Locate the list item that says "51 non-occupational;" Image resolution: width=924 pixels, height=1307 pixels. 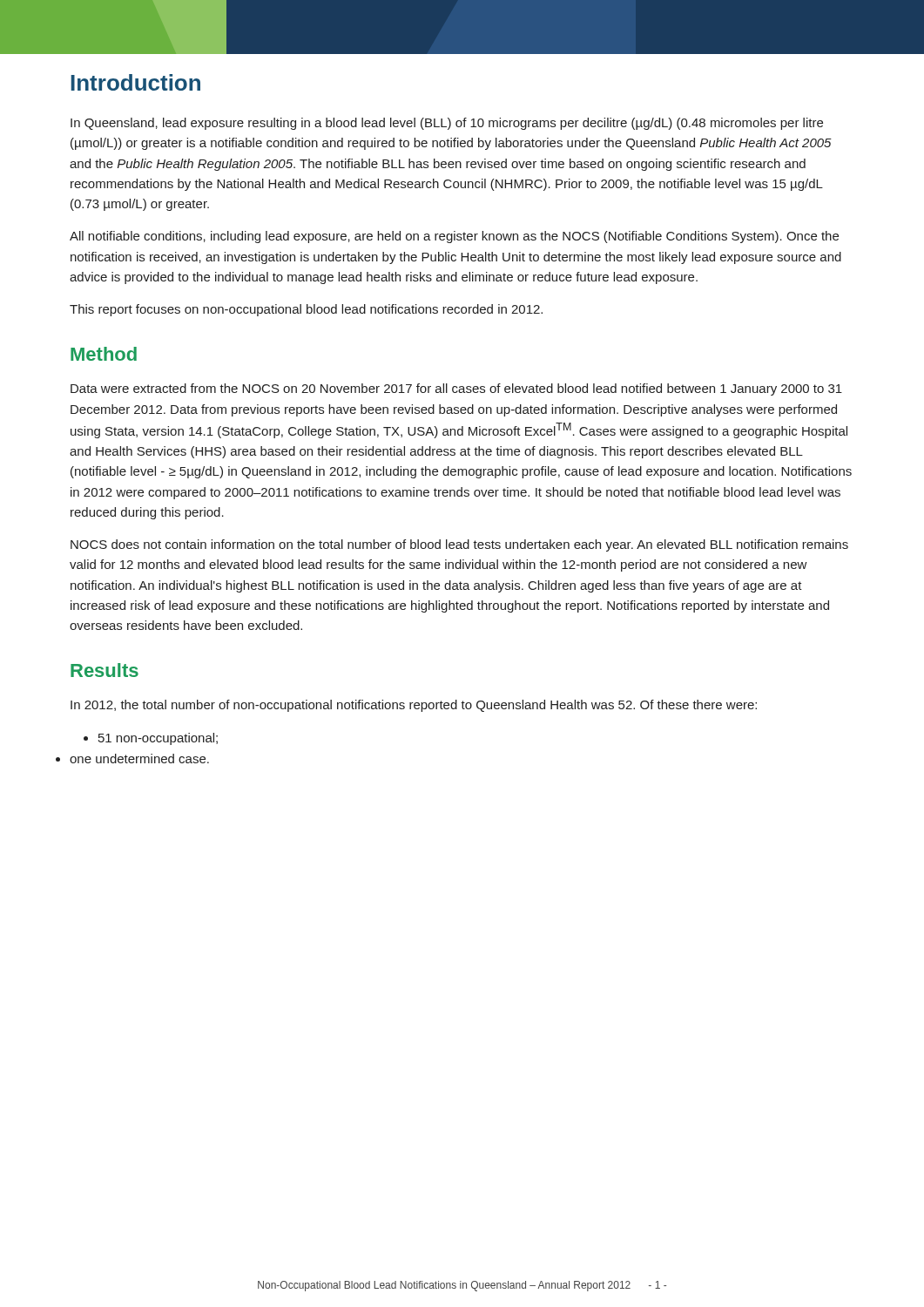coord(151,739)
